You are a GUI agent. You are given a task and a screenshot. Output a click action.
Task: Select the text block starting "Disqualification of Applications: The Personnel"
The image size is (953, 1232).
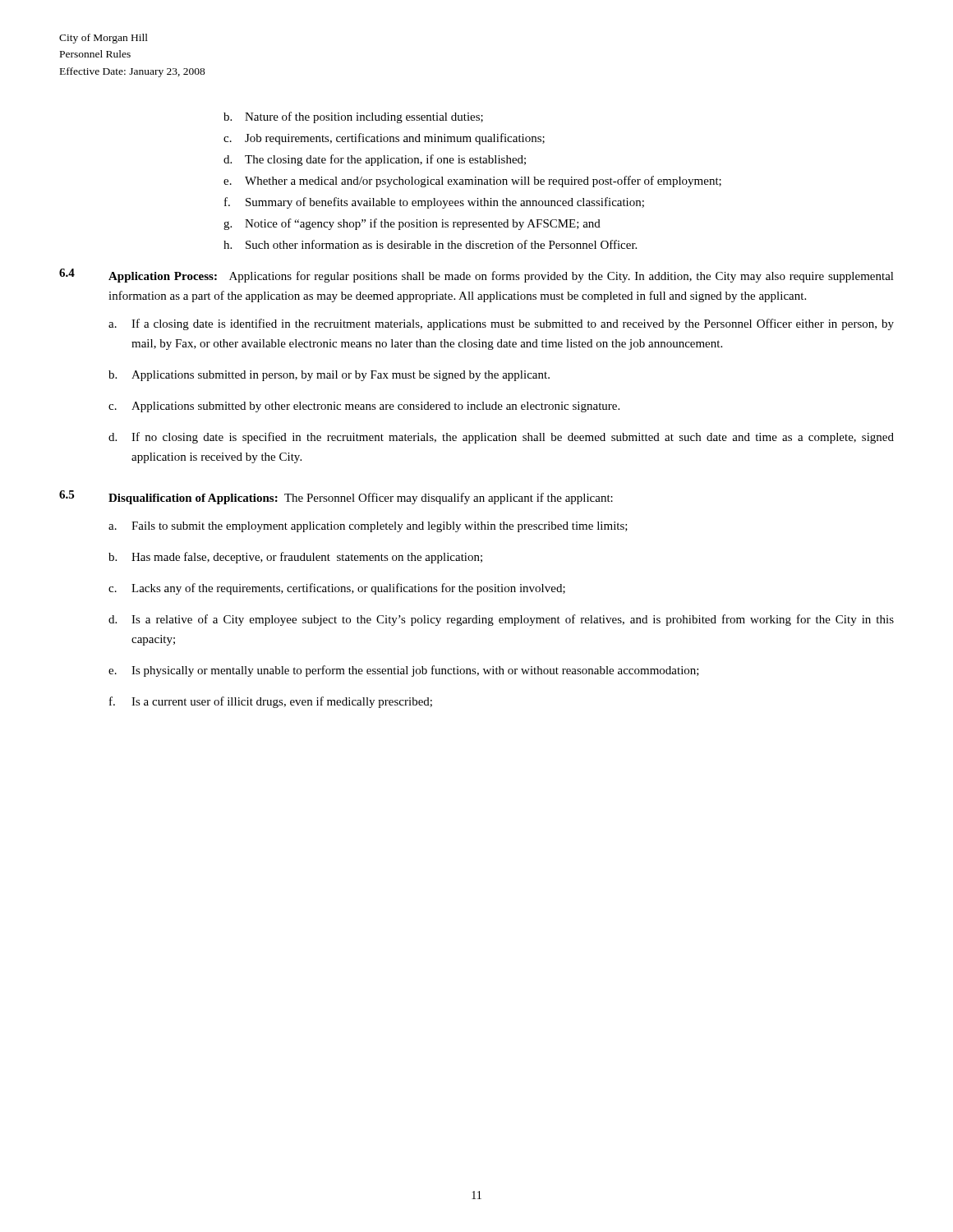[501, 600]
